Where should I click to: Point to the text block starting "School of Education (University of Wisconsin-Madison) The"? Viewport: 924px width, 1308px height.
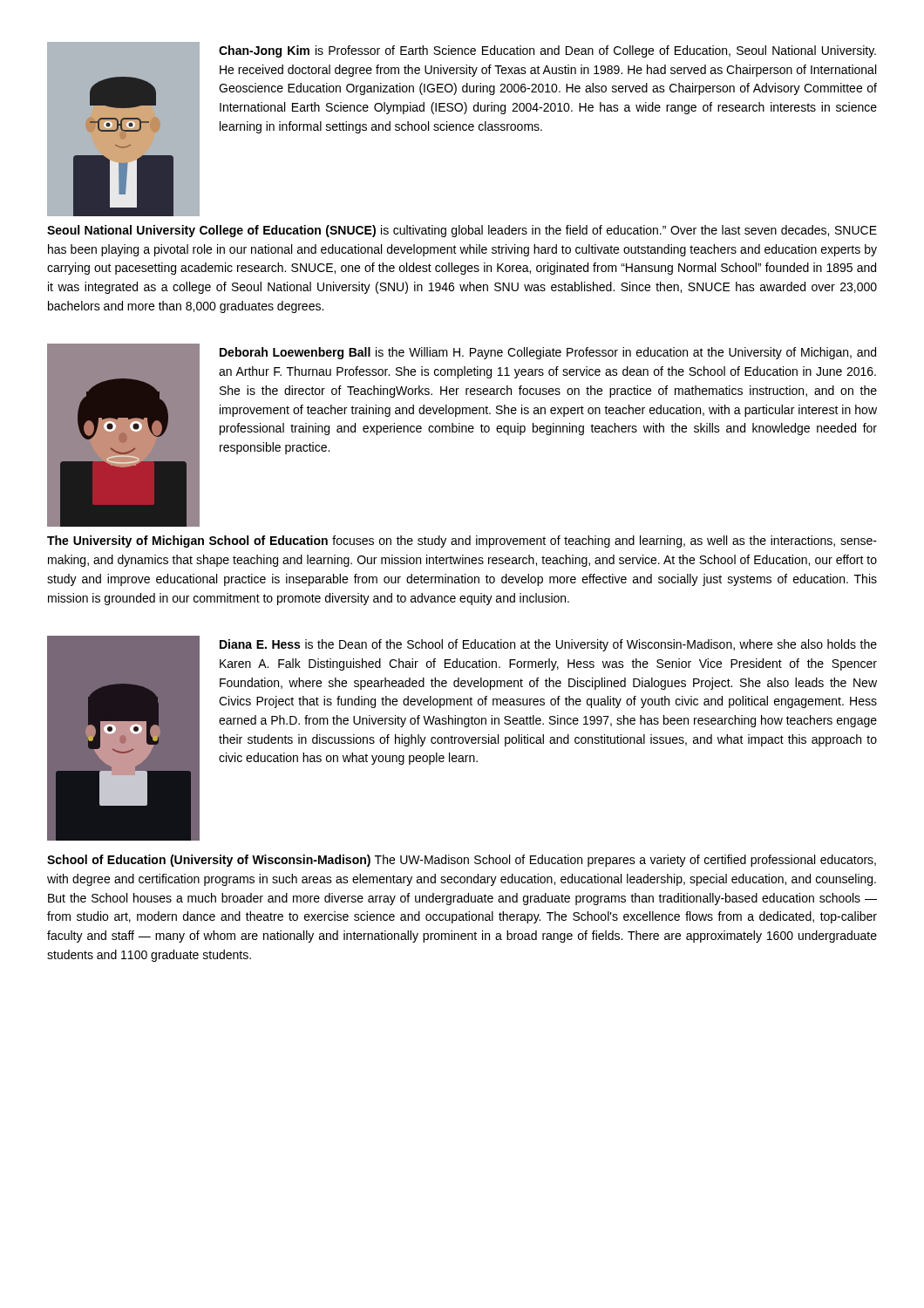[x=462, y=907]
